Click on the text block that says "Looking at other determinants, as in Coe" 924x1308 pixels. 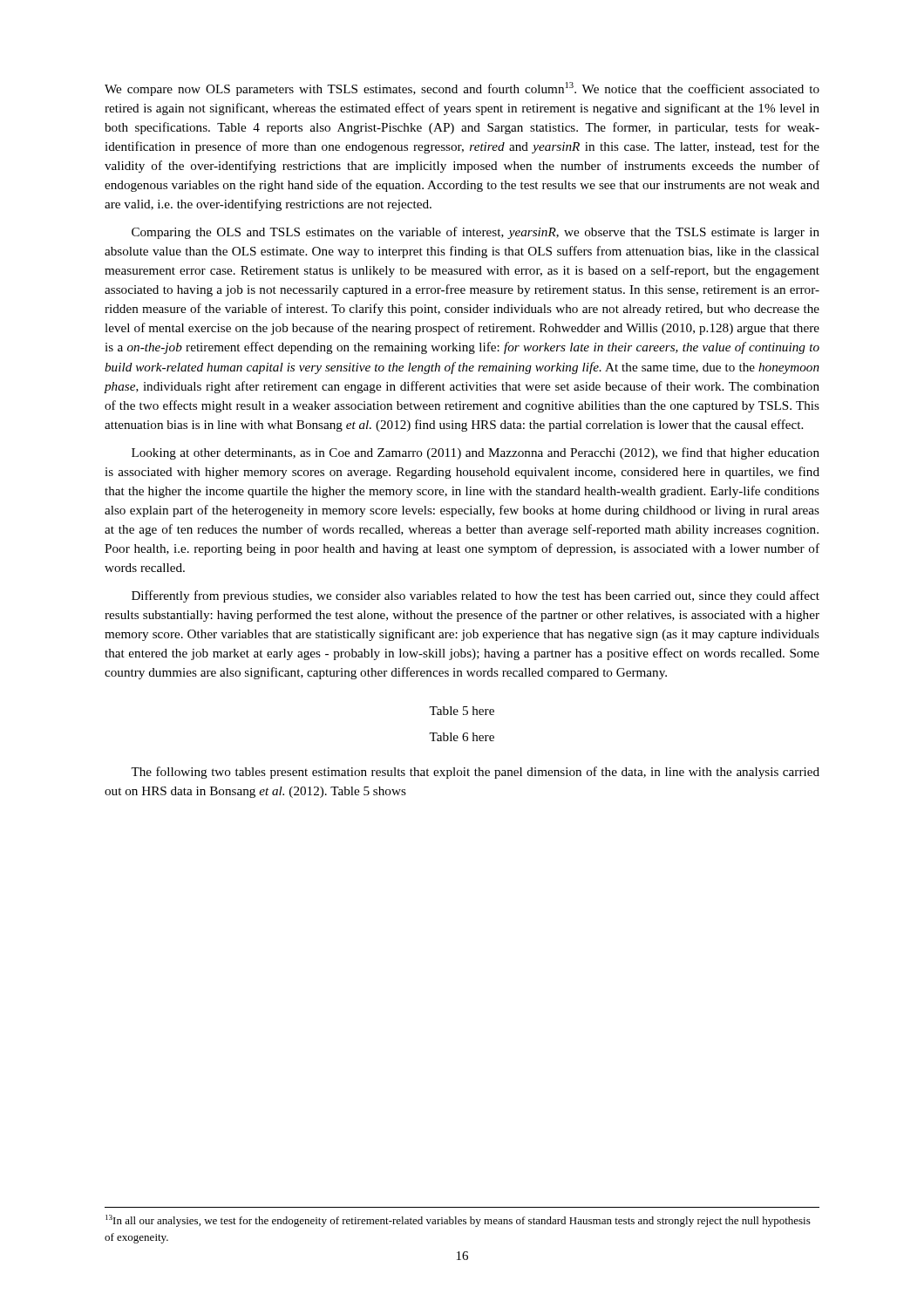(x=462, y=510)
